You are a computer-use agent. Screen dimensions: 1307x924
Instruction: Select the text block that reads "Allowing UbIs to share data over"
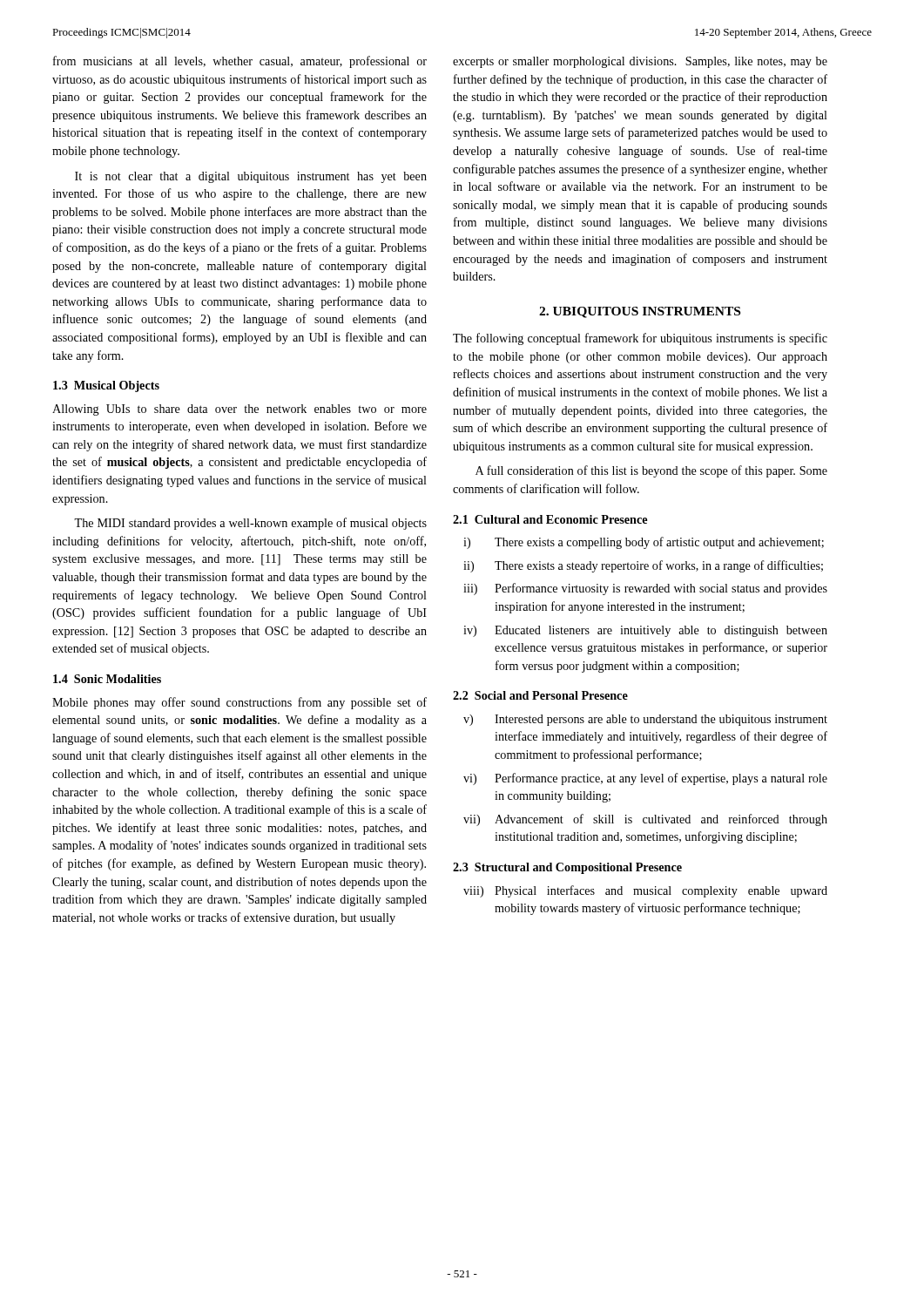click(240, 454)
